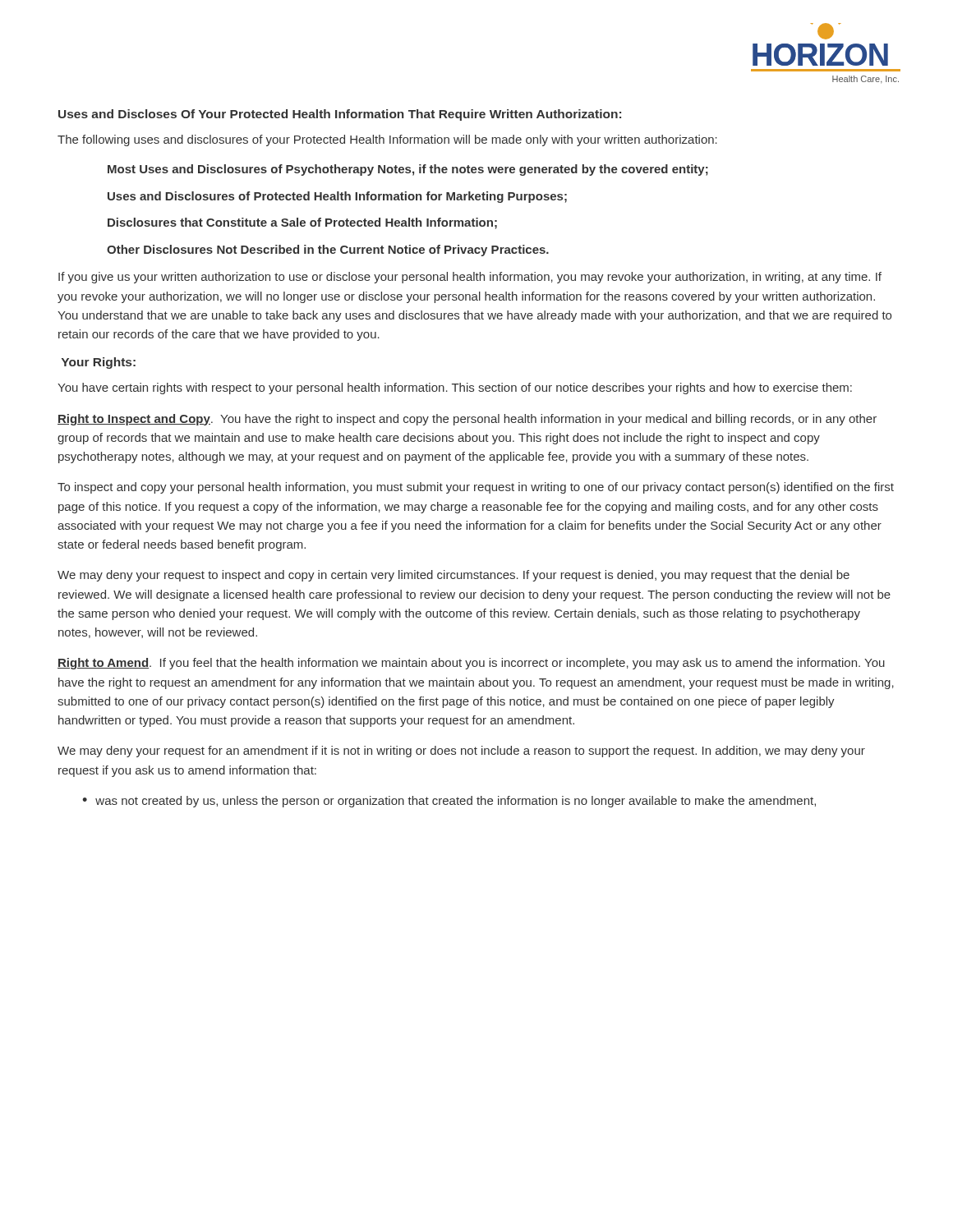Find the block starting "Uses and Discloses Of Your Protected Health"
953x1232 pixels.
tap(340, 114)
